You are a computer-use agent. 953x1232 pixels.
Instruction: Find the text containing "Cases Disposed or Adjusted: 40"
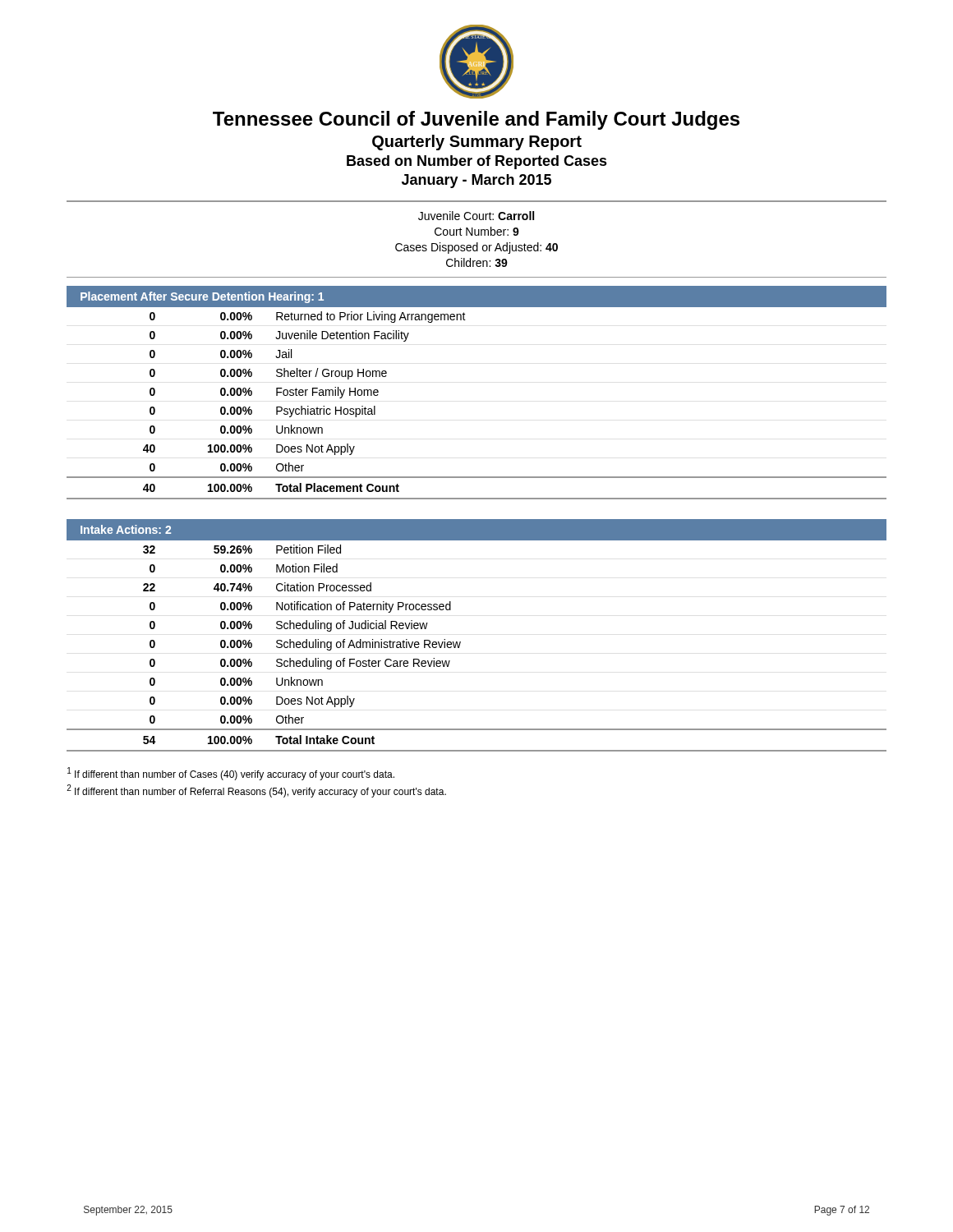pyautogui.click(x=476, y=247)
